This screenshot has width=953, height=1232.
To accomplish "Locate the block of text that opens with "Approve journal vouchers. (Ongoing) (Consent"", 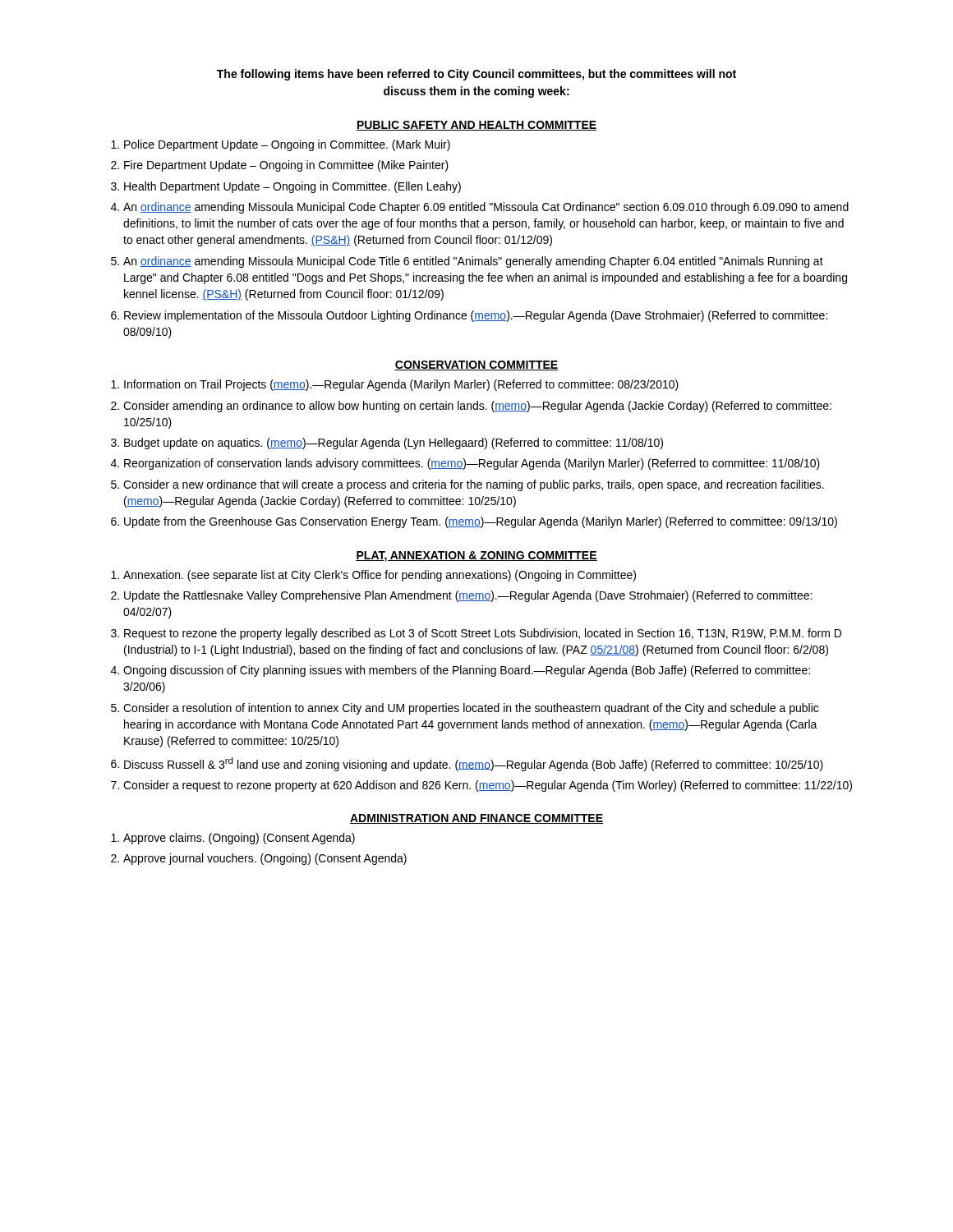I will (x=265, y=858).
